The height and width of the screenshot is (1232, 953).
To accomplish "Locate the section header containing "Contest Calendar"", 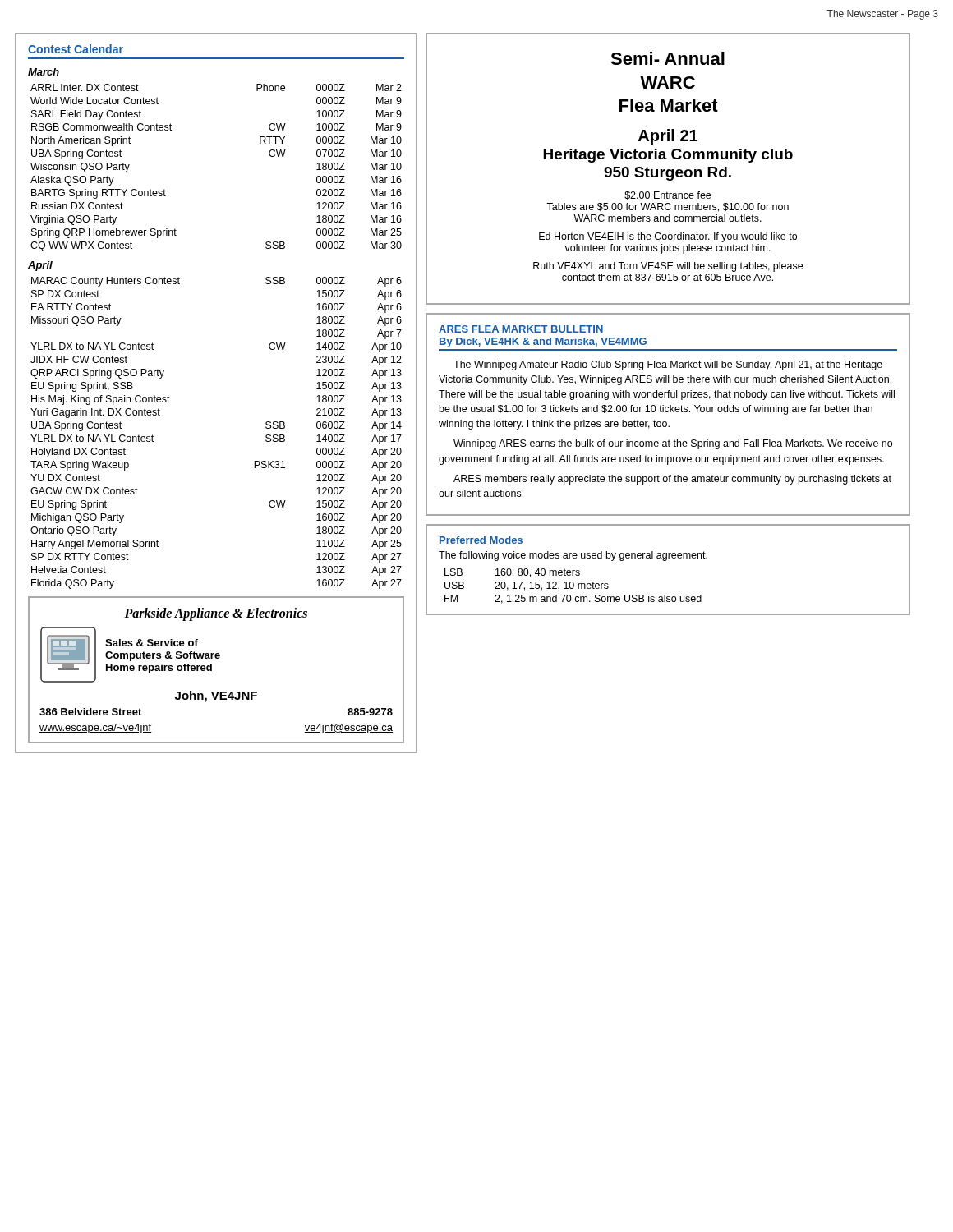I will click(76, 49).
